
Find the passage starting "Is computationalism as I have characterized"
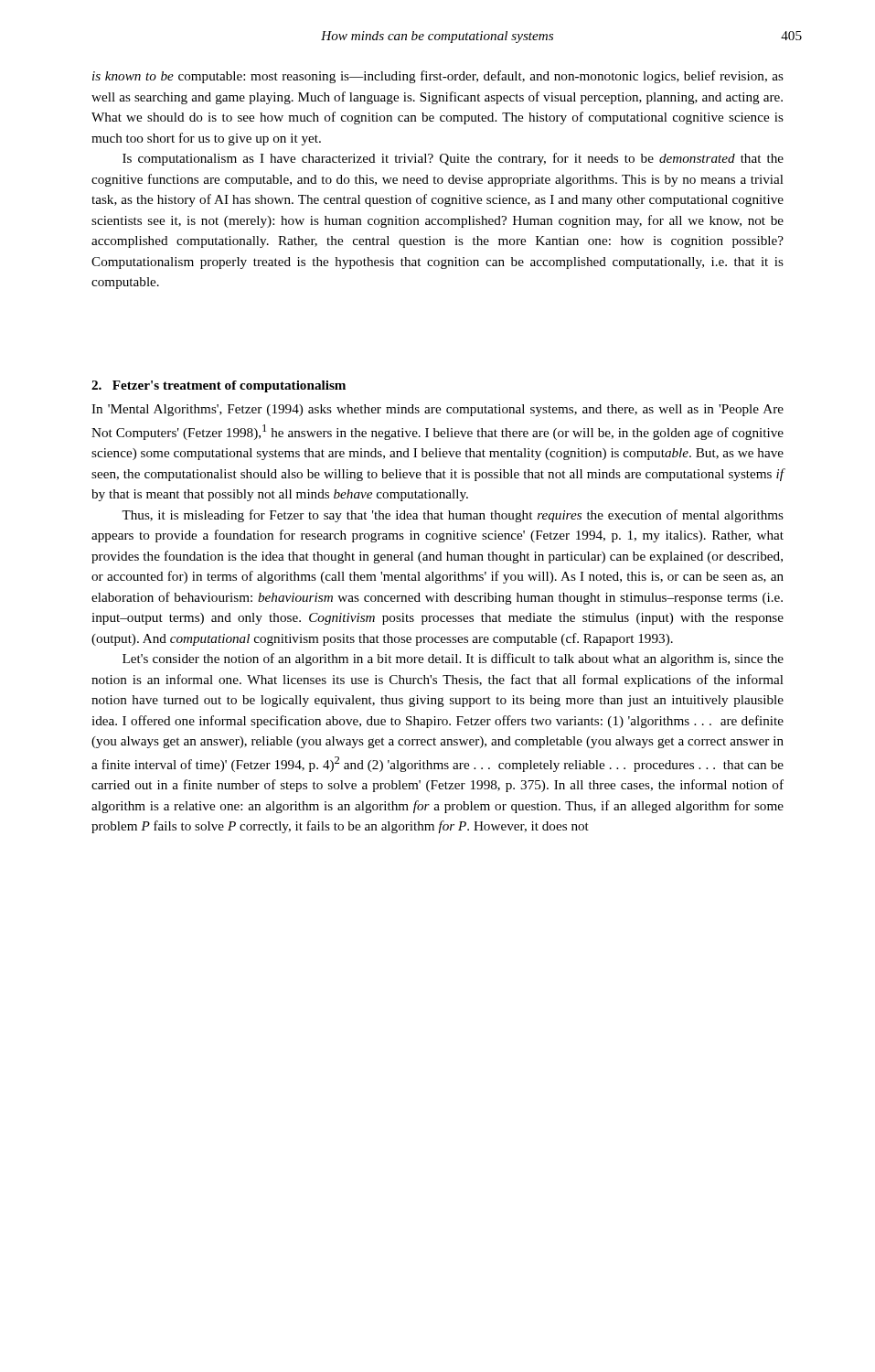[x=438, y=220]
